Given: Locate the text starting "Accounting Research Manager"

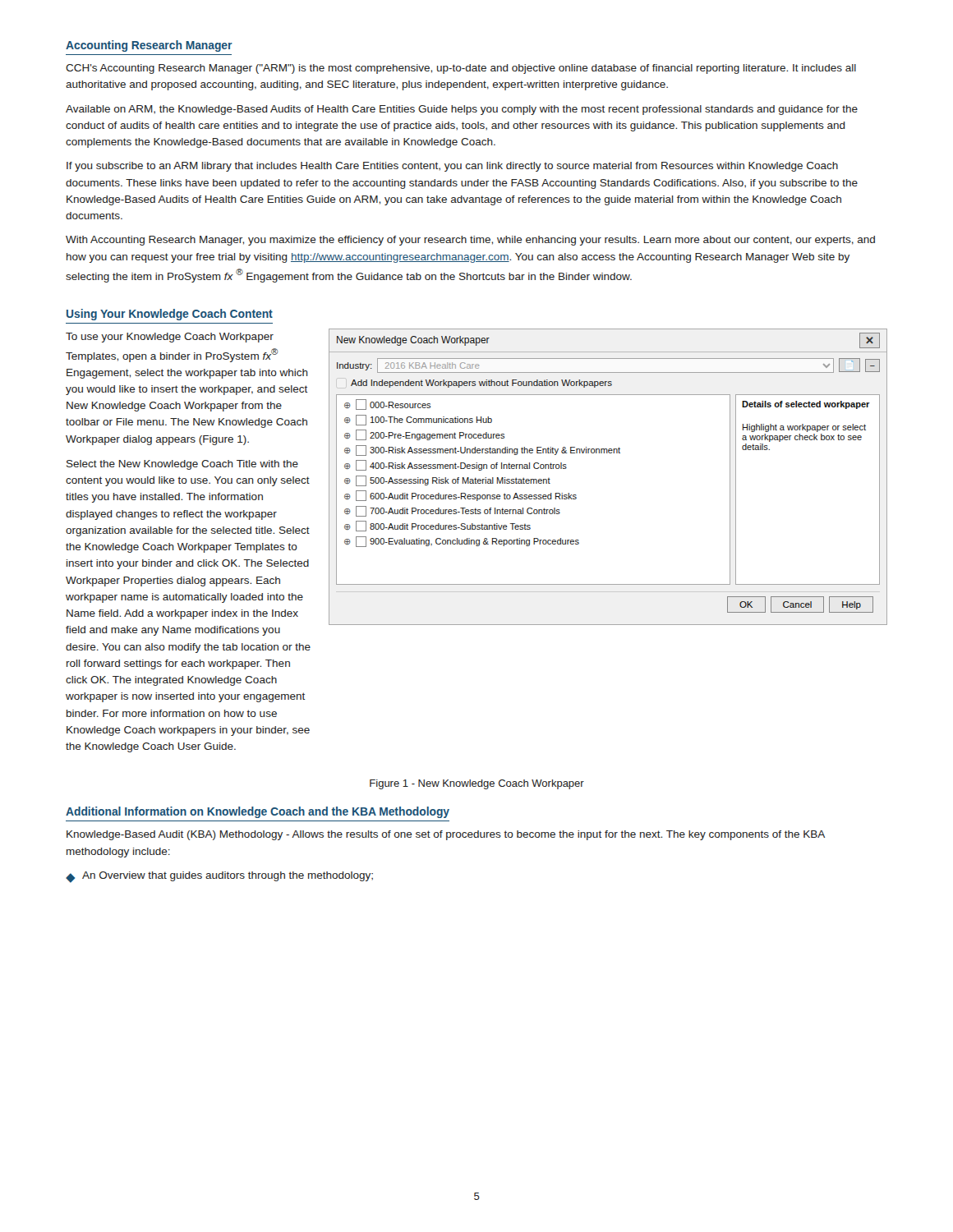Looking at the screenshot, I should pos(149,46).
